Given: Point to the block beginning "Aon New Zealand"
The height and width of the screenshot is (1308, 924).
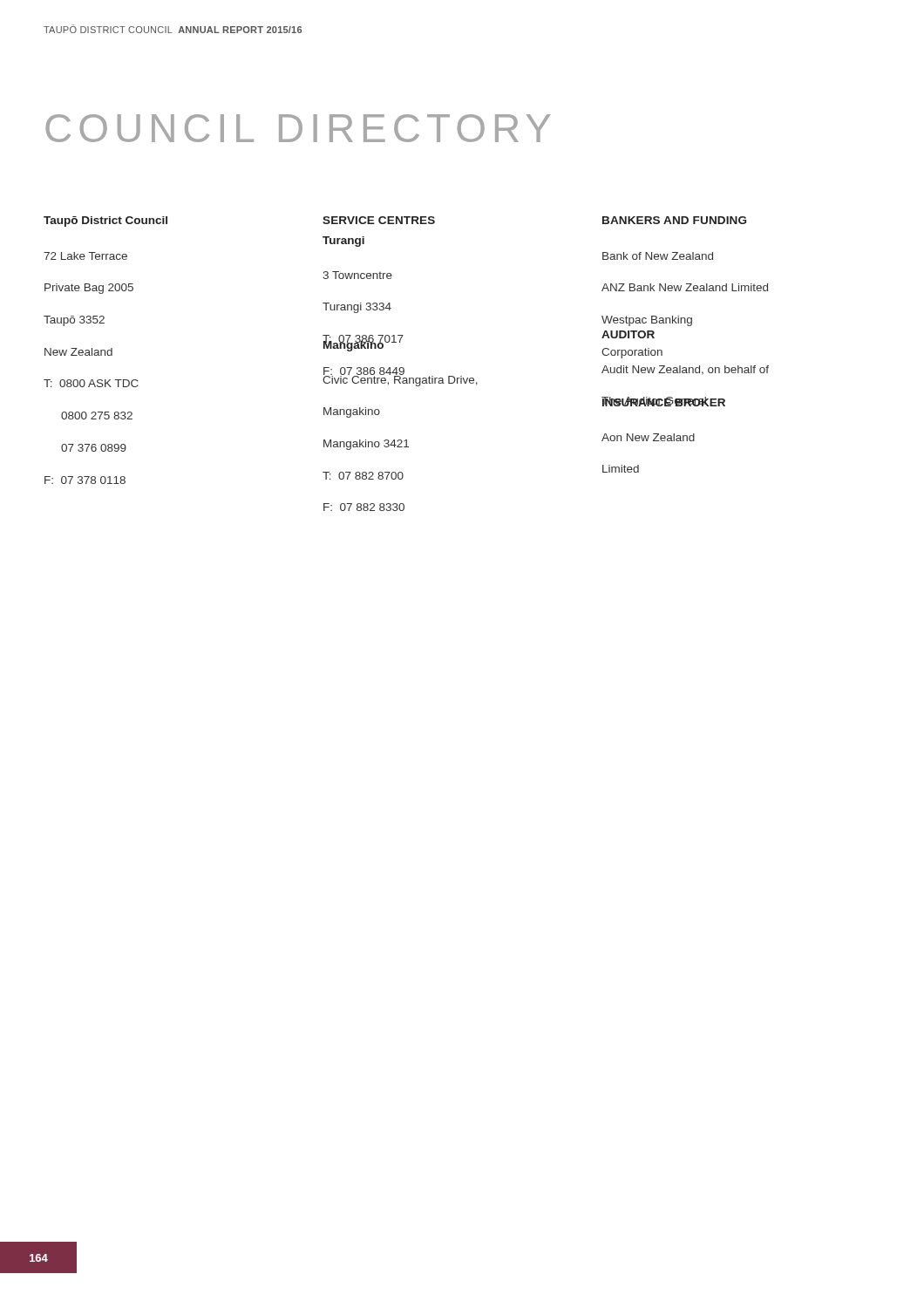Looking at the screenshot, I should (648, 437).
